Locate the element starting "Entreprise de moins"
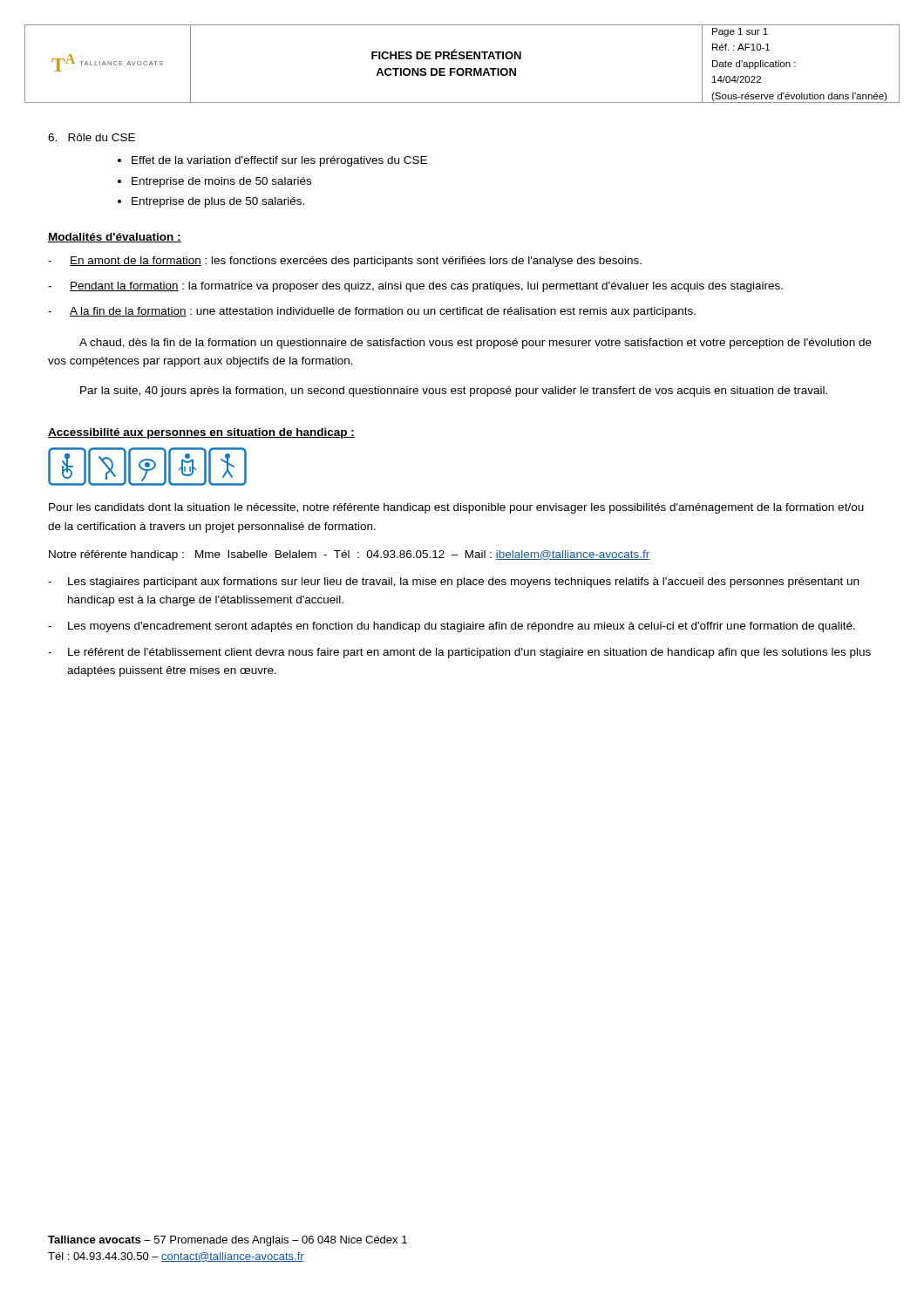Image resolution: width=924 pixels, height=1308 pixels. tap(221, 181)
